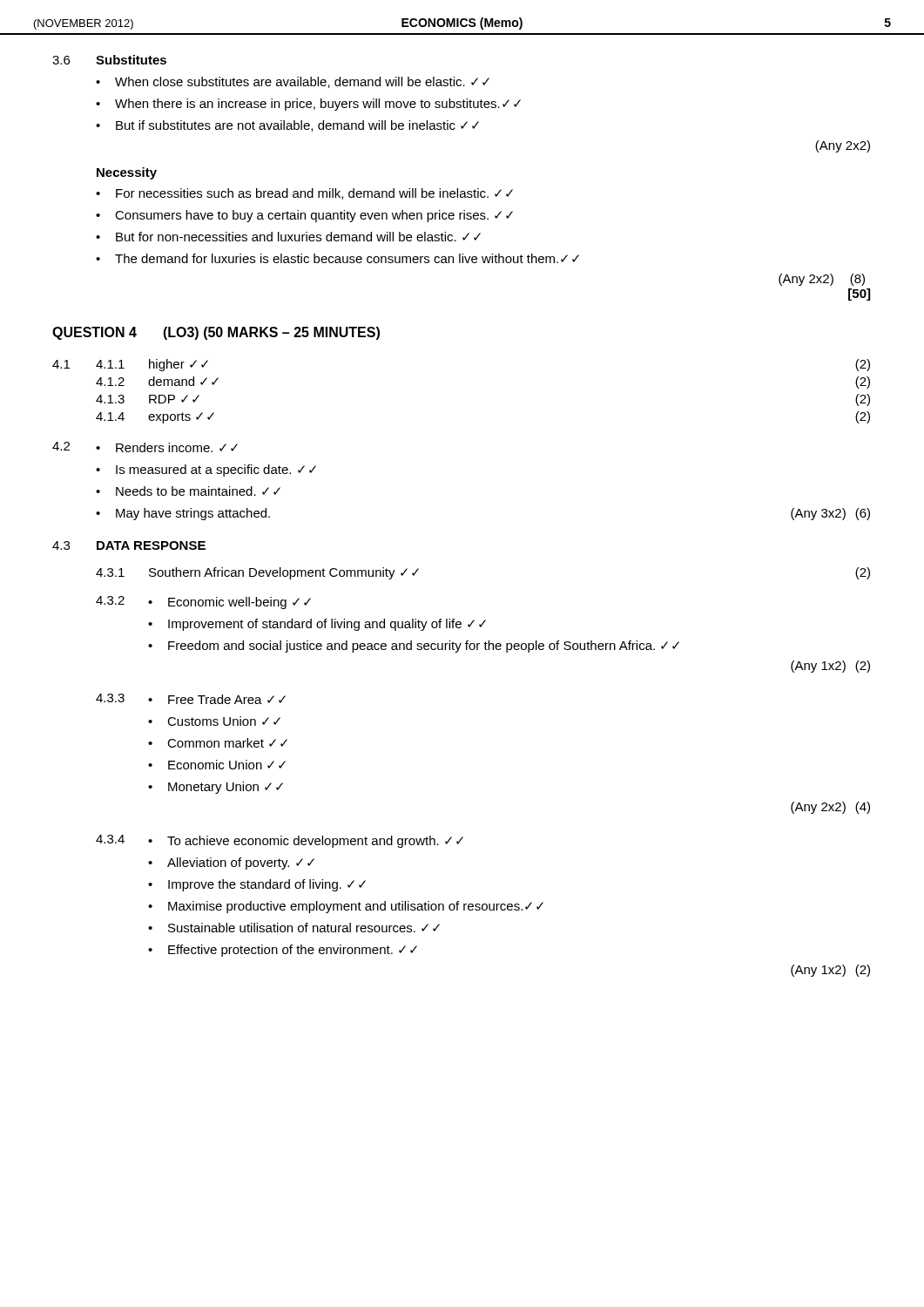Click on the text starting "1.3 RDP ✓✓ (2)"
Image resolution: width=924 pixels, height=1307 pixels.
[x=110, y=400]
